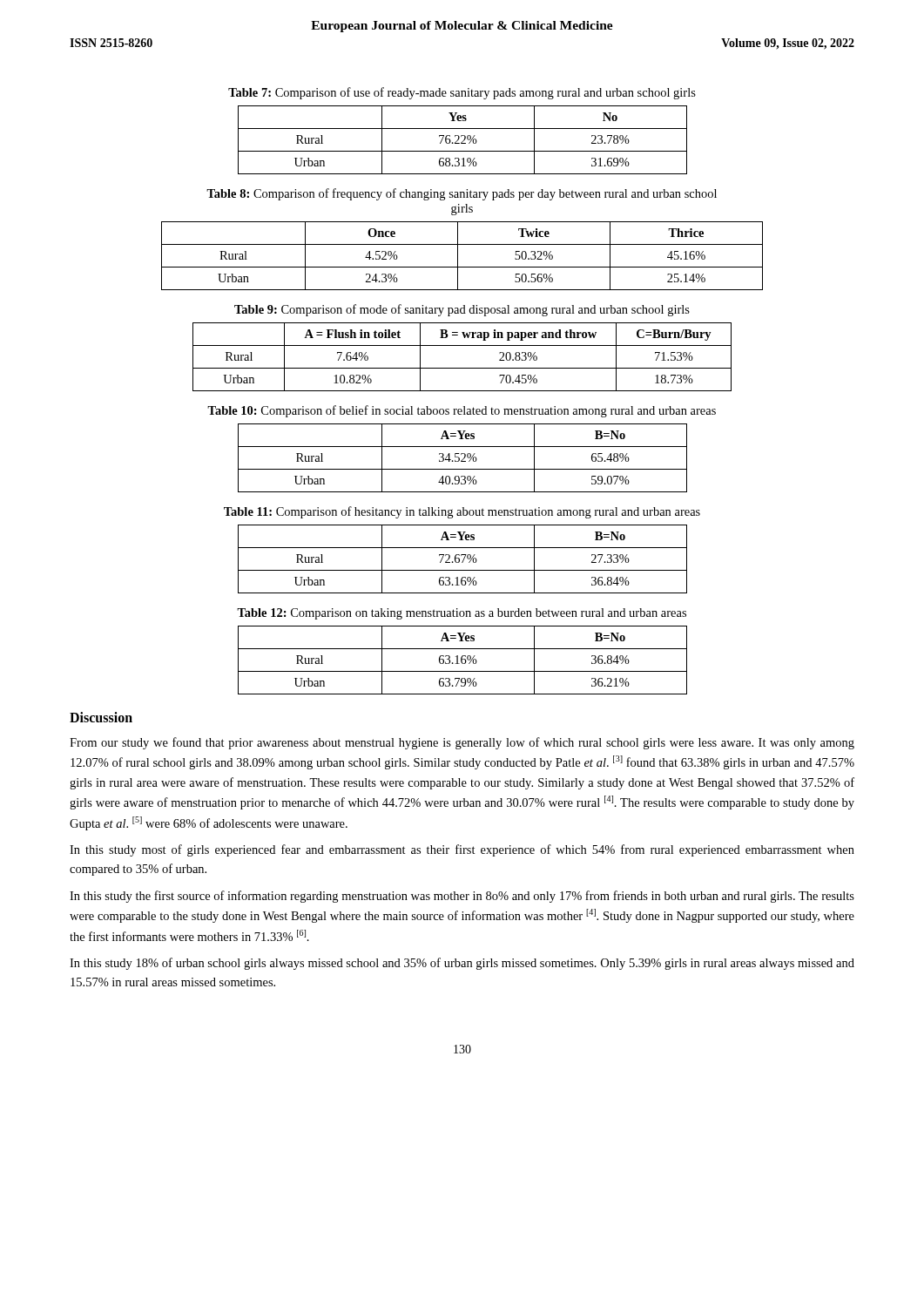Find the caption on this page that starts "Table 8: Comparison of frequency of"
This screenshot has width=924, height=1307.
(x=462, y=201)
